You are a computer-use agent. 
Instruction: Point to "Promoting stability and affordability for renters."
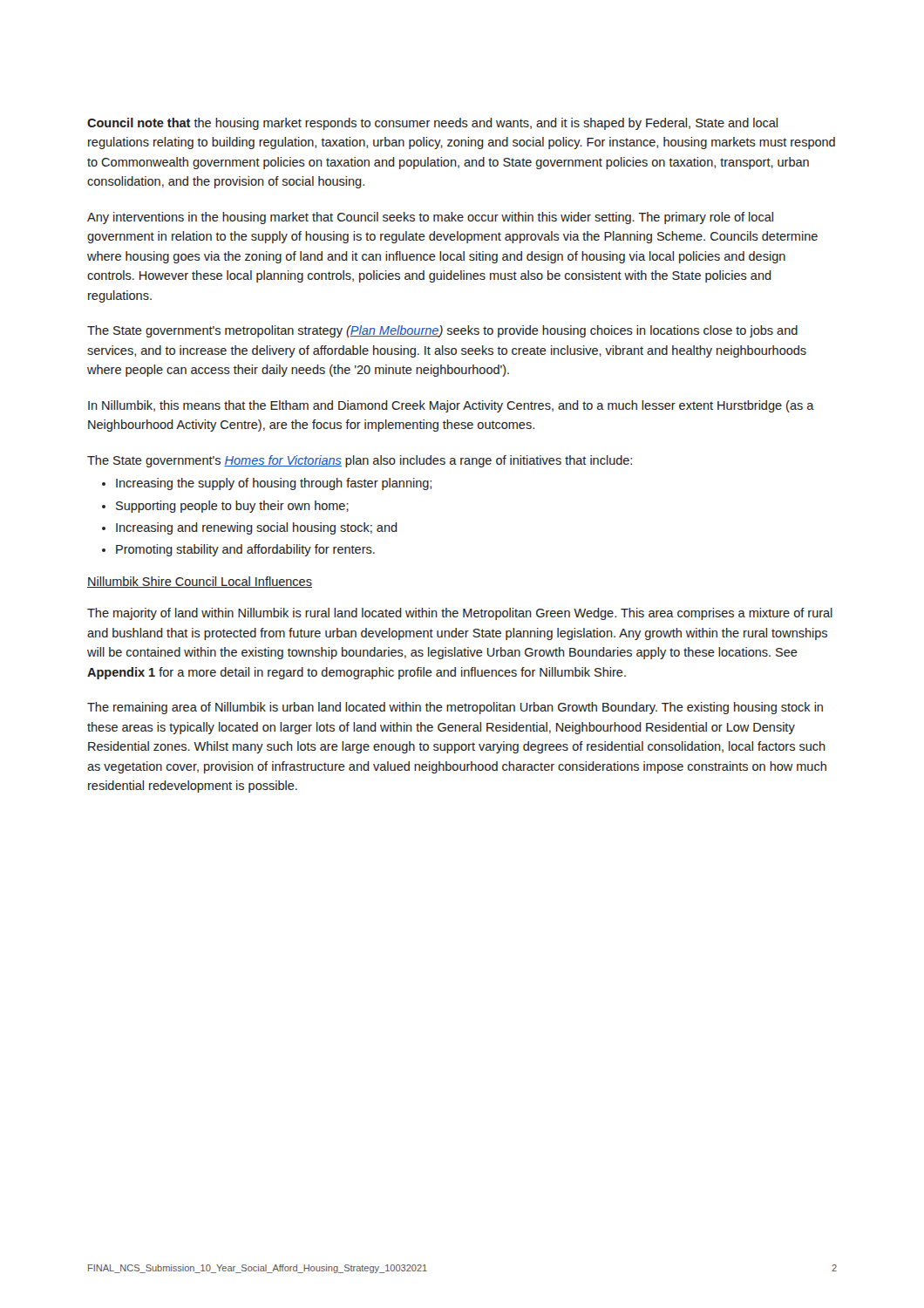pos(245,550)
